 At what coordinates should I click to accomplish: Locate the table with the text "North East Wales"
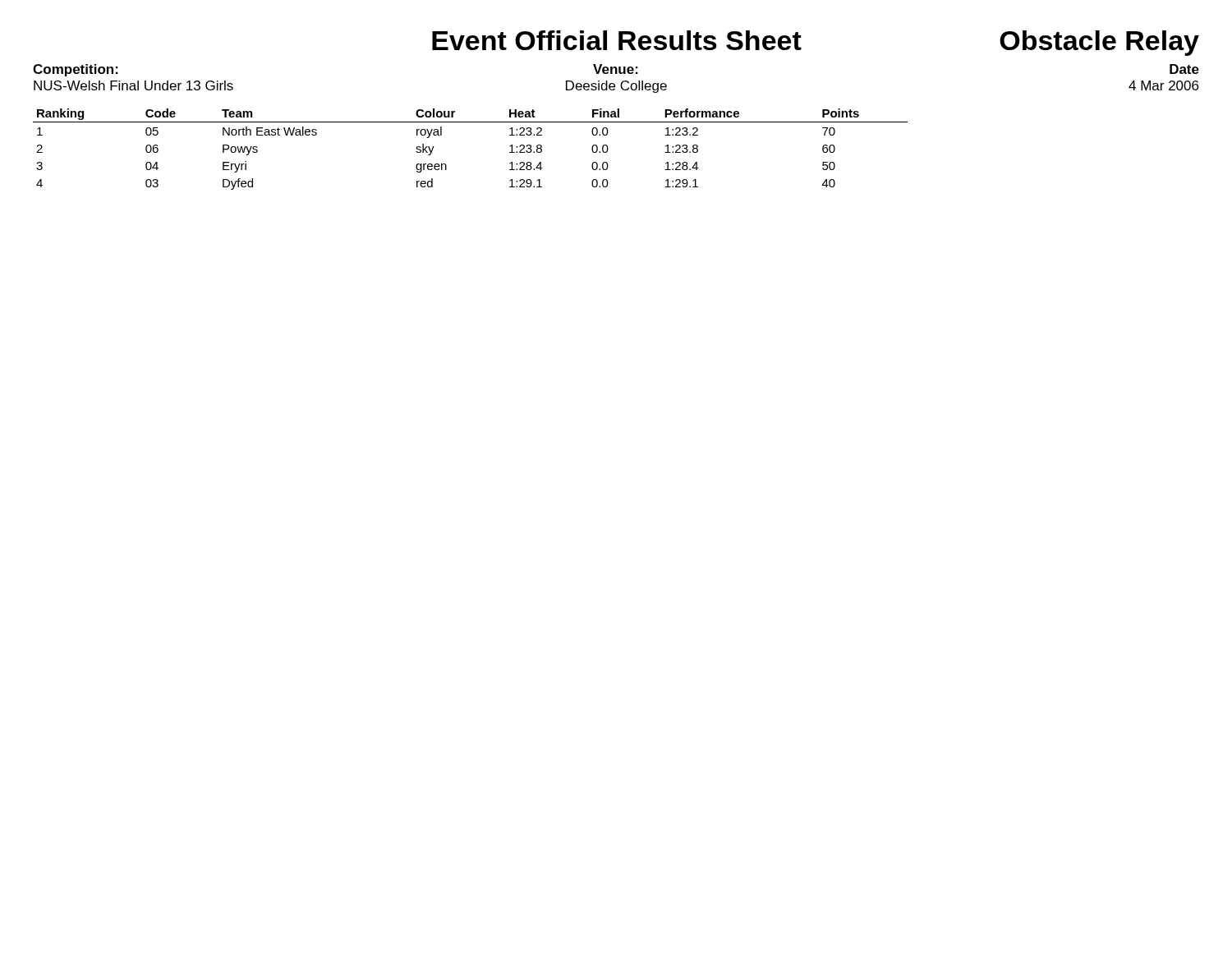pyautogui.click(x=616, y=148)
